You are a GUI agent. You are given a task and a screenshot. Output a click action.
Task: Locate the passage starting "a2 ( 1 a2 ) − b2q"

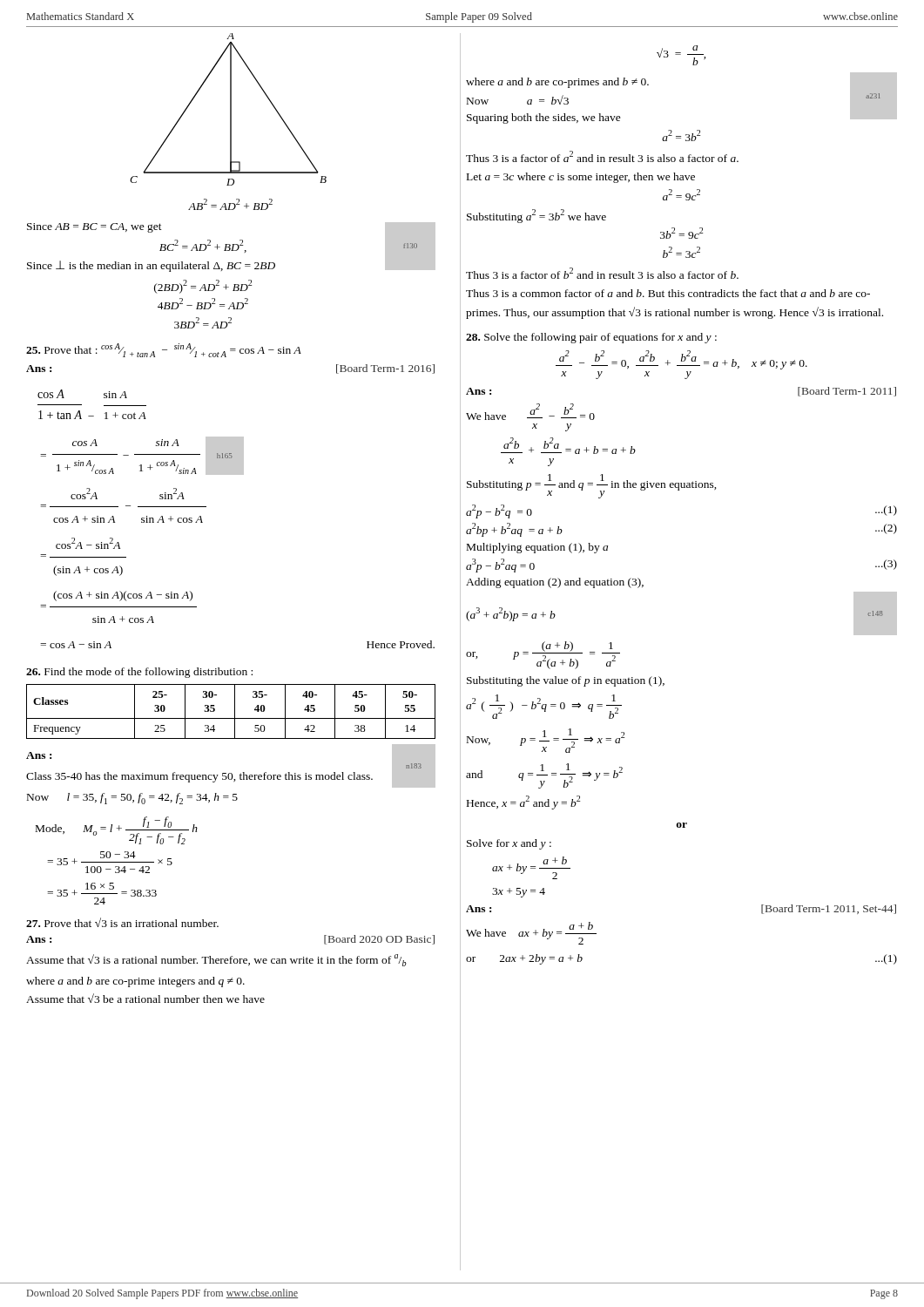click(544, 706)
